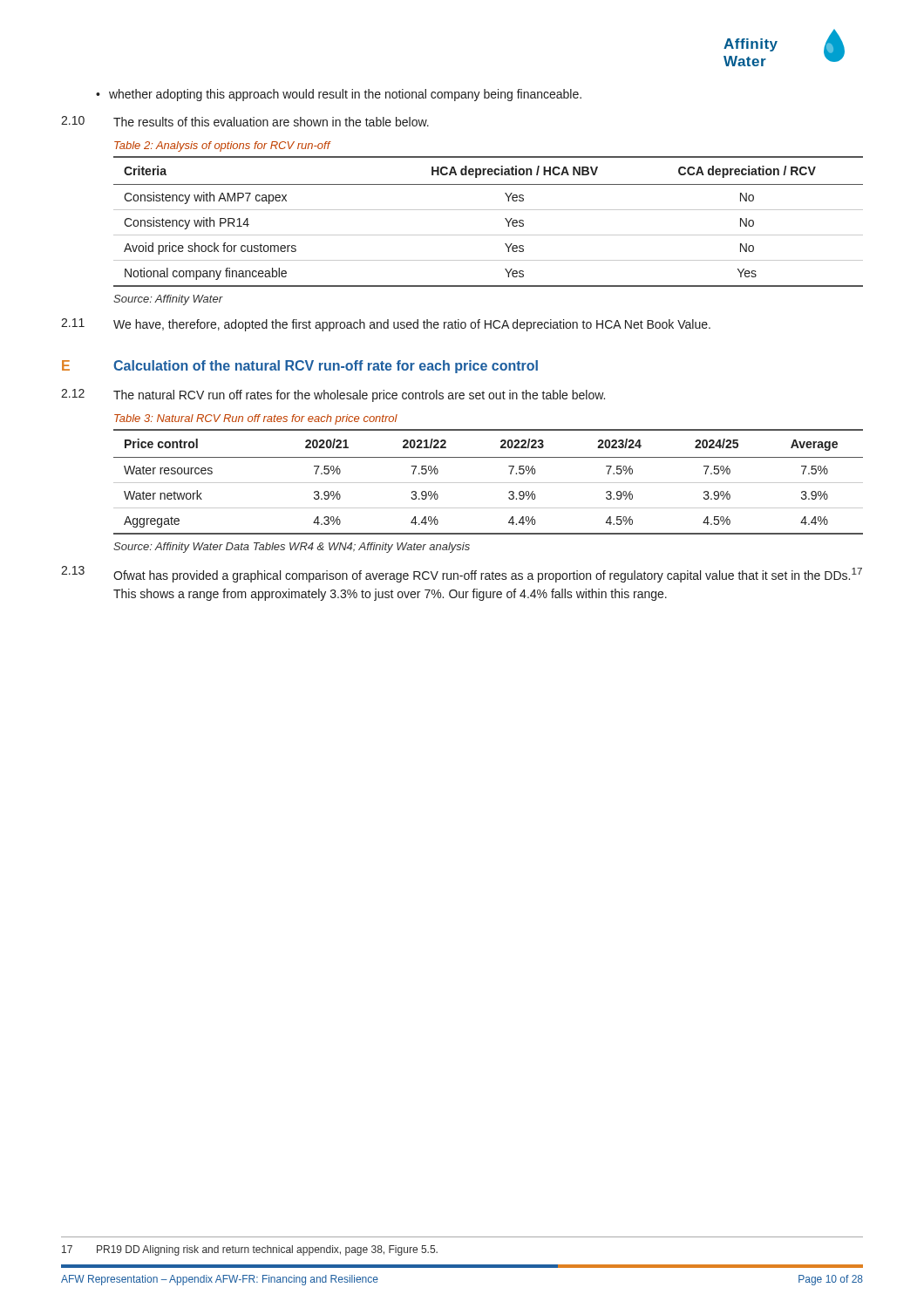Locate the block of text that opens with "17 PR19 DD"
This screenshot has height=1308, width=924.
(x=250, y=1250)
